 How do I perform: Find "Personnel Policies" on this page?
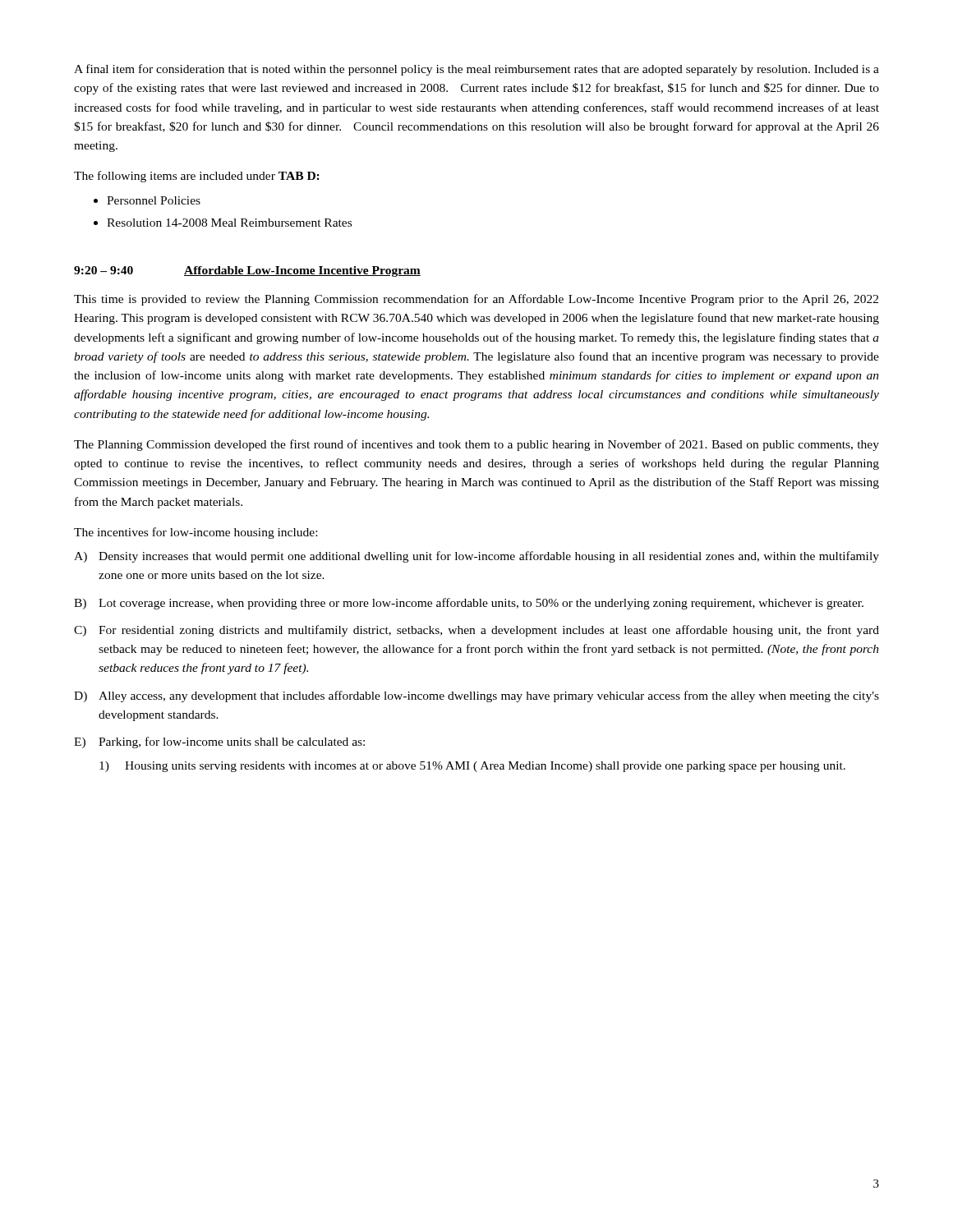point(154,200)
